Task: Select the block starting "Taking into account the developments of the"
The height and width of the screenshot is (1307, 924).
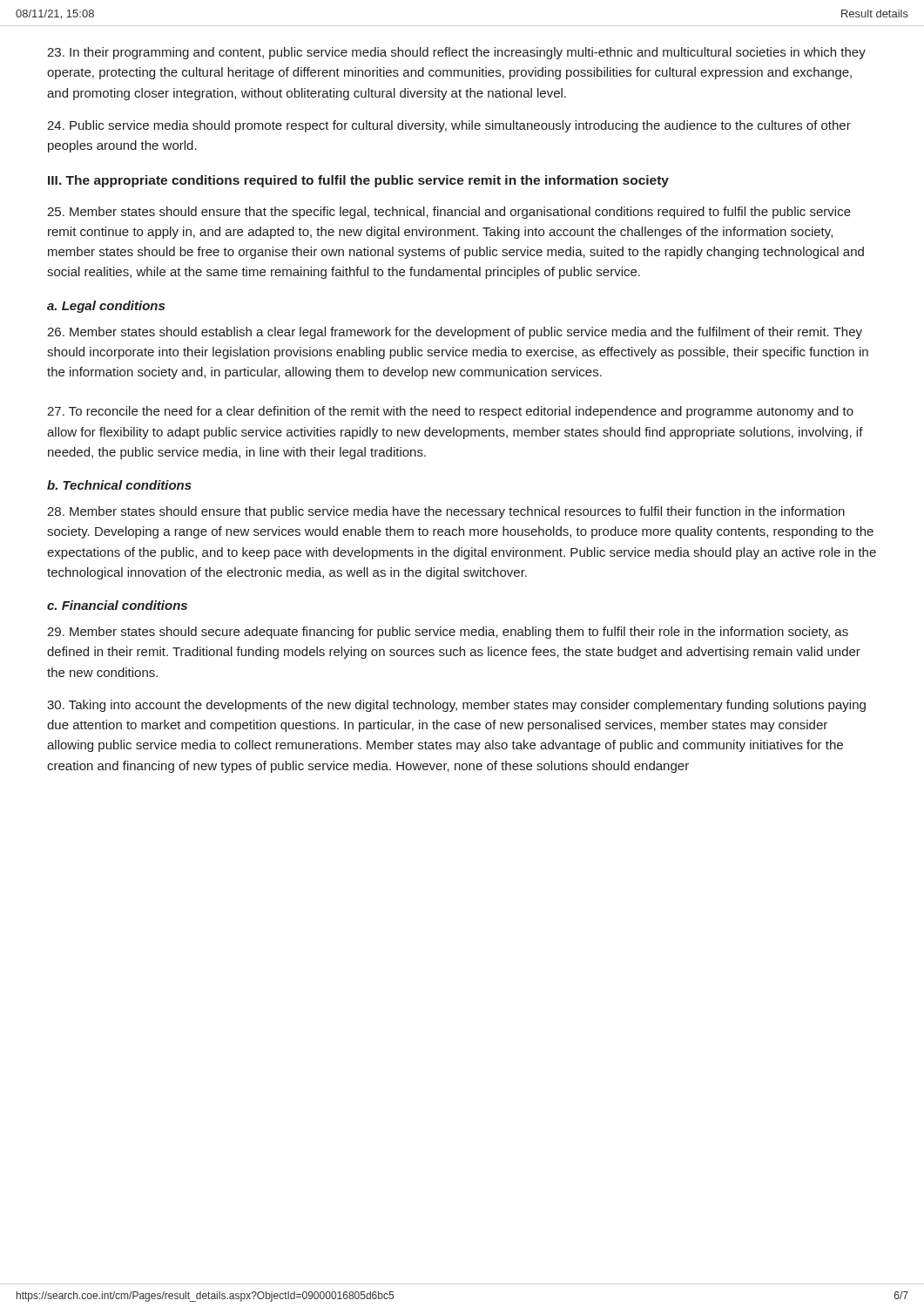Action: (457, 735)
